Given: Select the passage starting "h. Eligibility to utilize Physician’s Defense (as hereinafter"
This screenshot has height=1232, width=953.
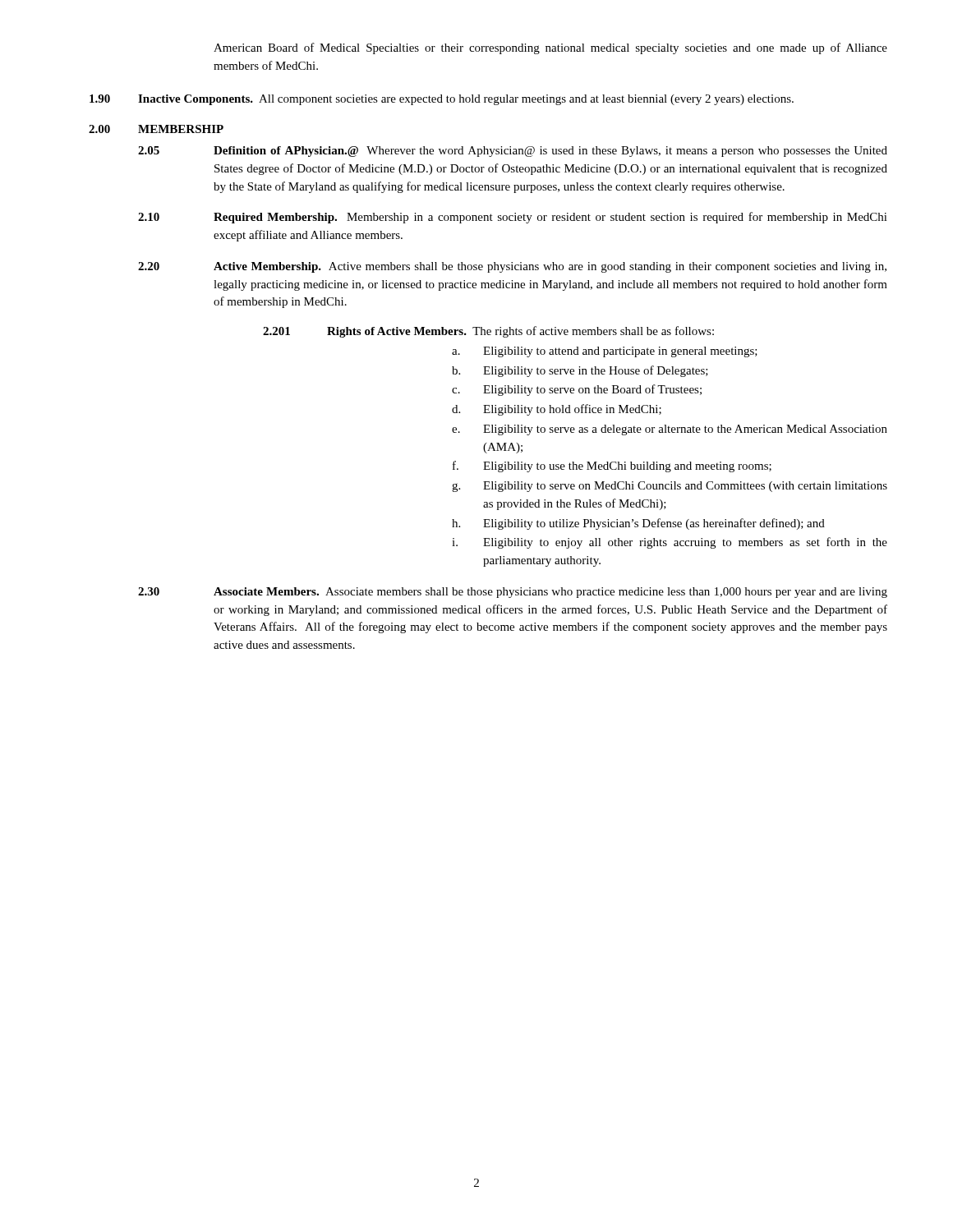Looking at the screenshot, I should [670, 524].
